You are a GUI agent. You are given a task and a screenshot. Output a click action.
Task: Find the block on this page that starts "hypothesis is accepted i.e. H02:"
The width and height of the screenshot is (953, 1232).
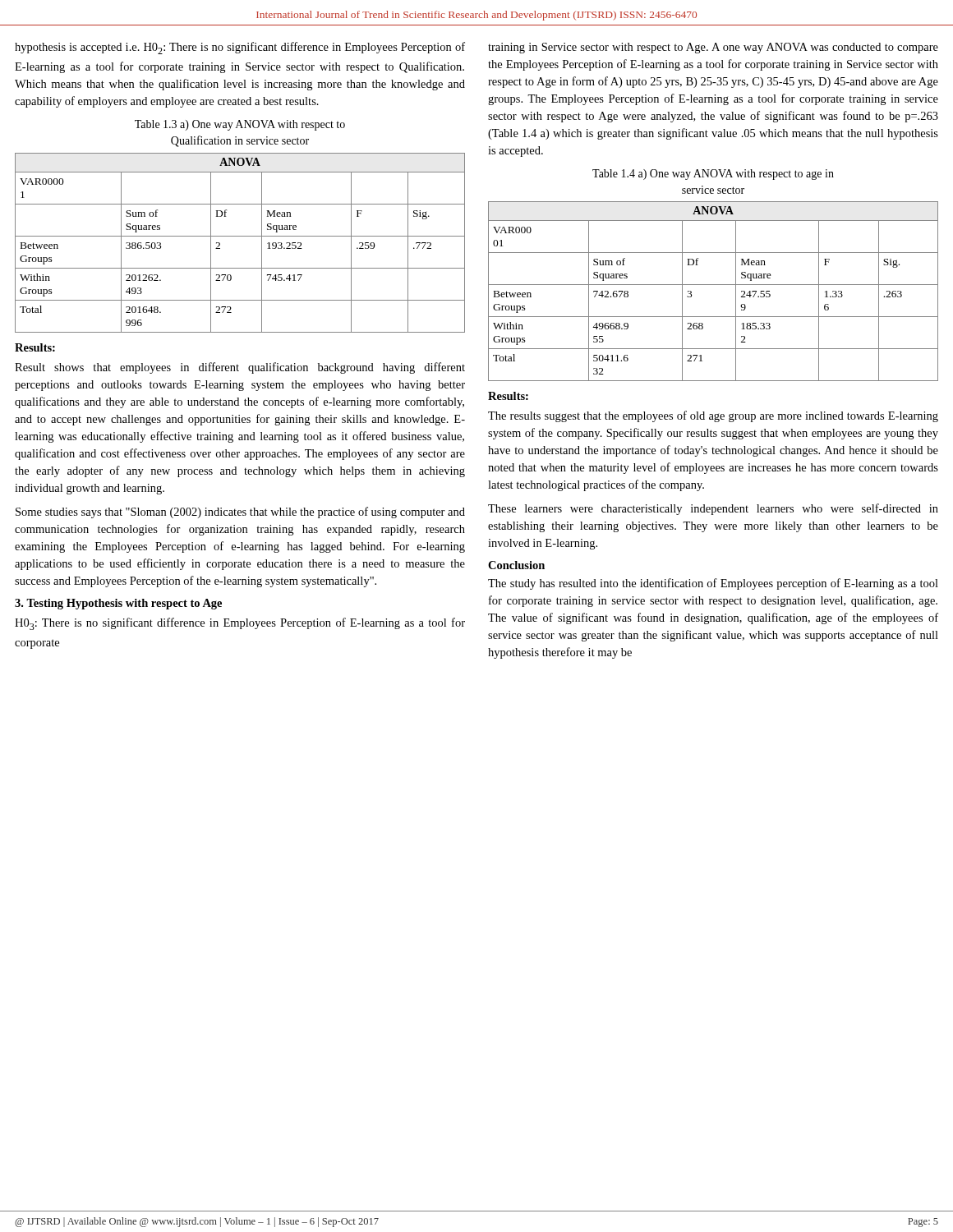point(240,74)
